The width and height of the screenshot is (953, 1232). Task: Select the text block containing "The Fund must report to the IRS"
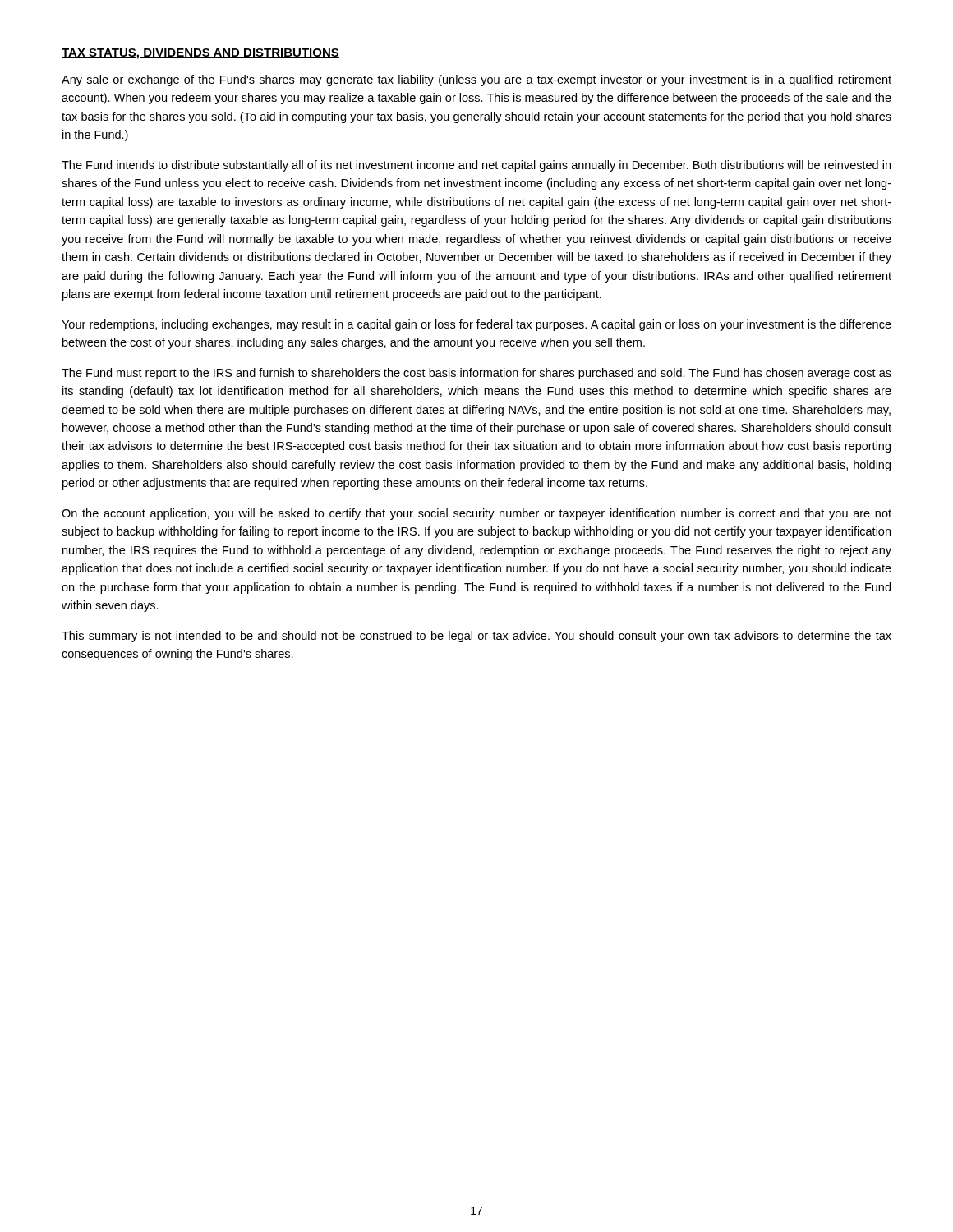coord(476,428)
